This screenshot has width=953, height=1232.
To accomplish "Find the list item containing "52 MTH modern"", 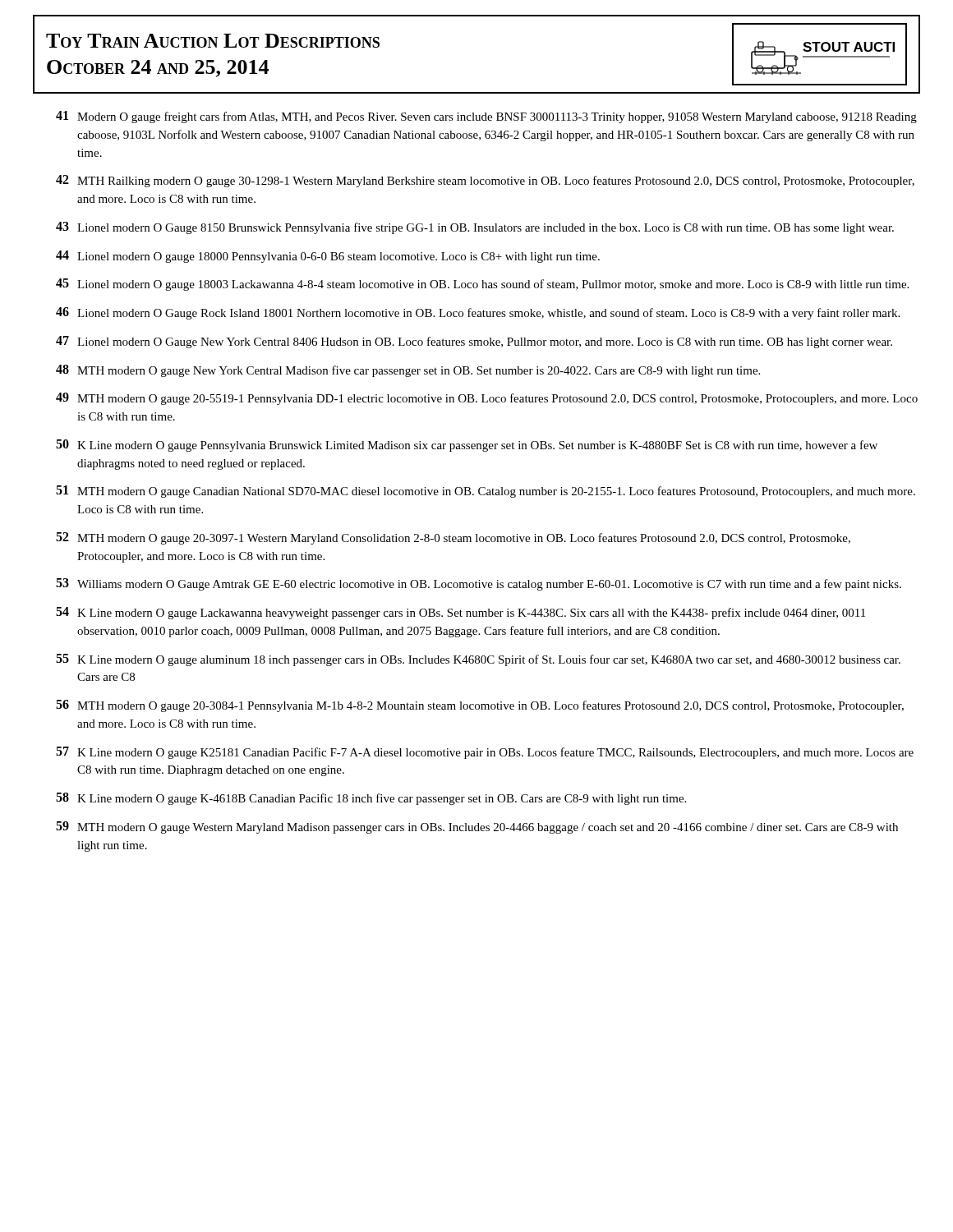I will tap(476, 547).
